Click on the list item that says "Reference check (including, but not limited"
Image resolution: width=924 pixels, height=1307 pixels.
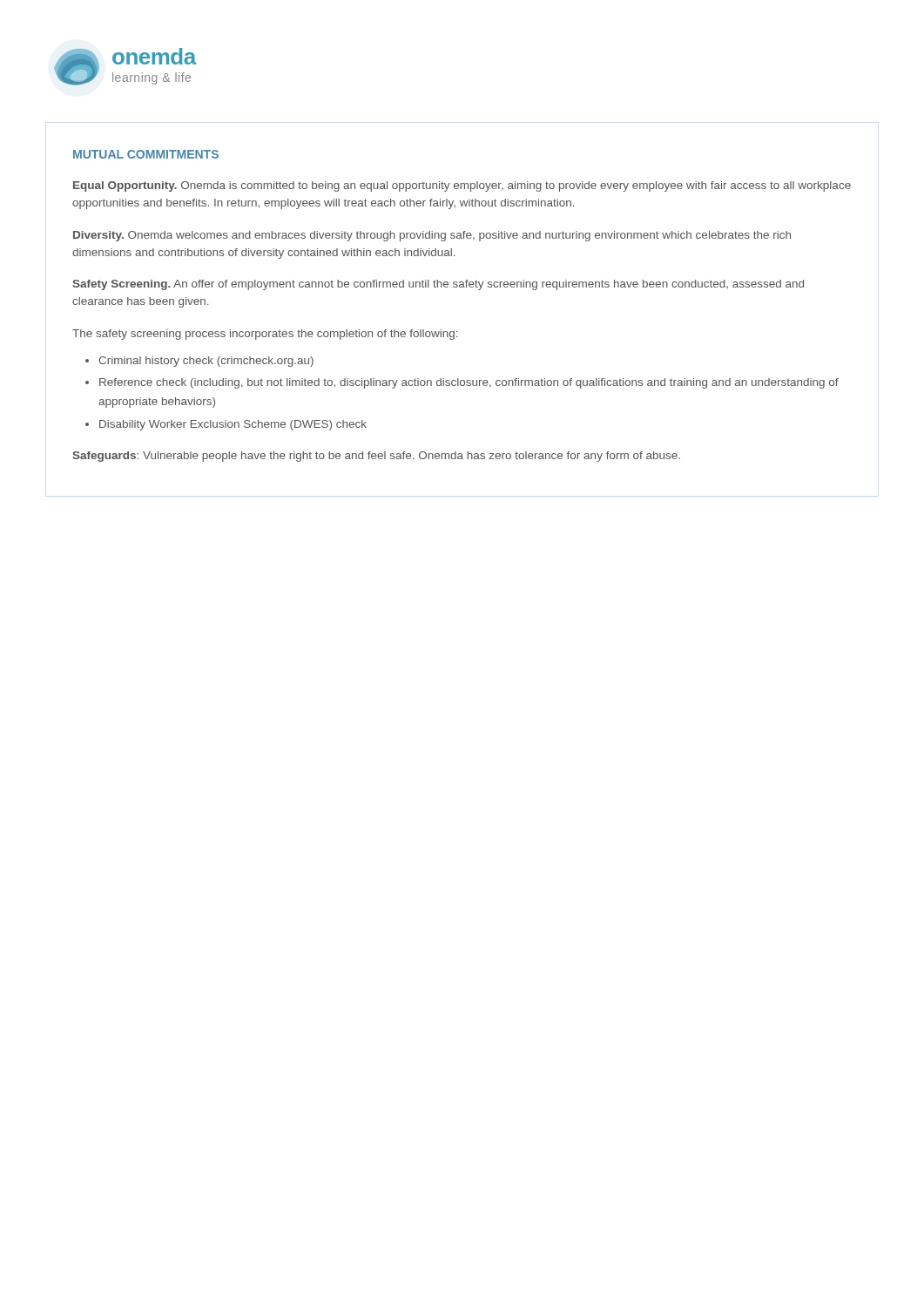click(468, 392)
